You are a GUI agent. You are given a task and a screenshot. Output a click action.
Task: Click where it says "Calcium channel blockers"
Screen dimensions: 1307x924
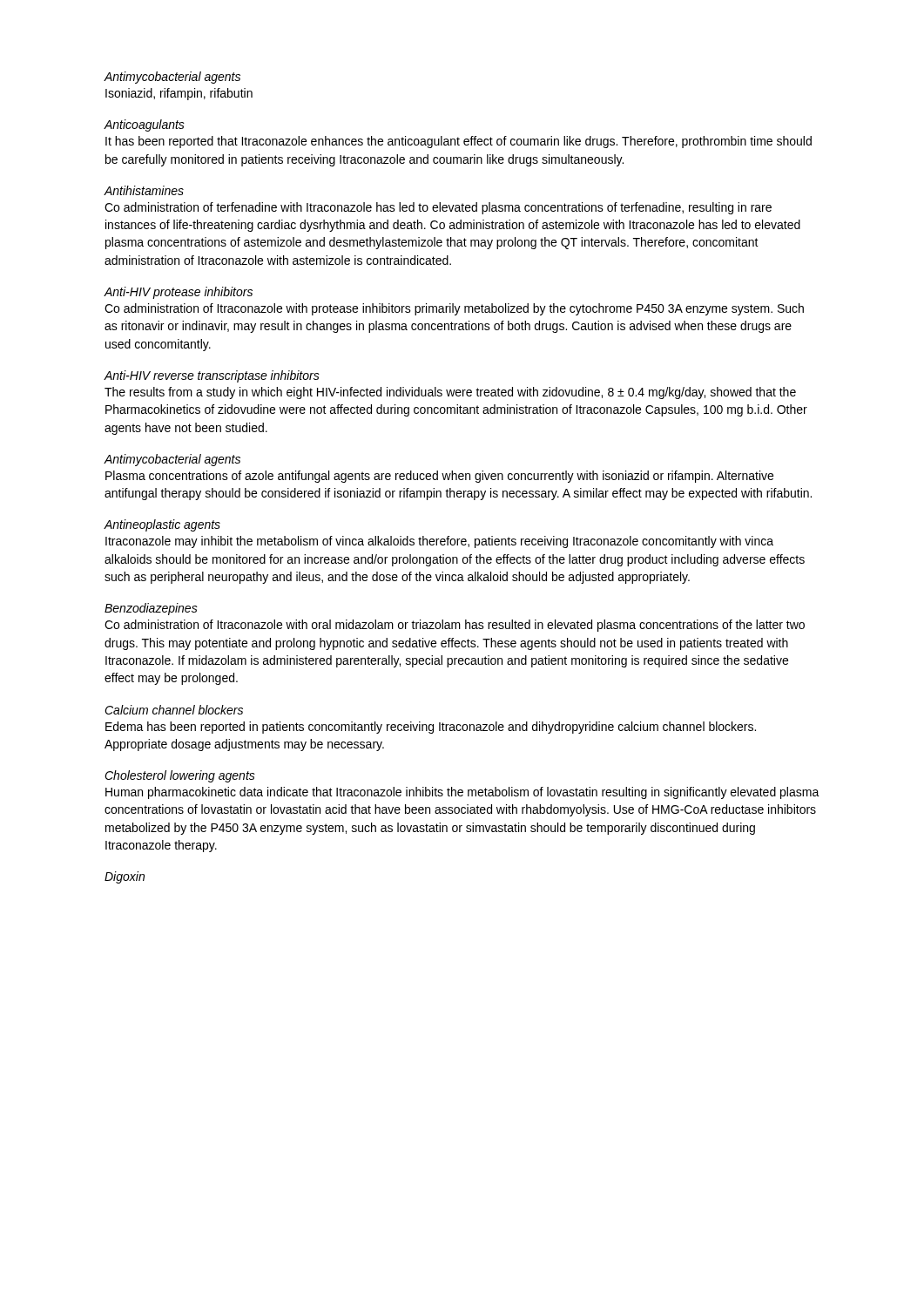(x=174, y=710)
